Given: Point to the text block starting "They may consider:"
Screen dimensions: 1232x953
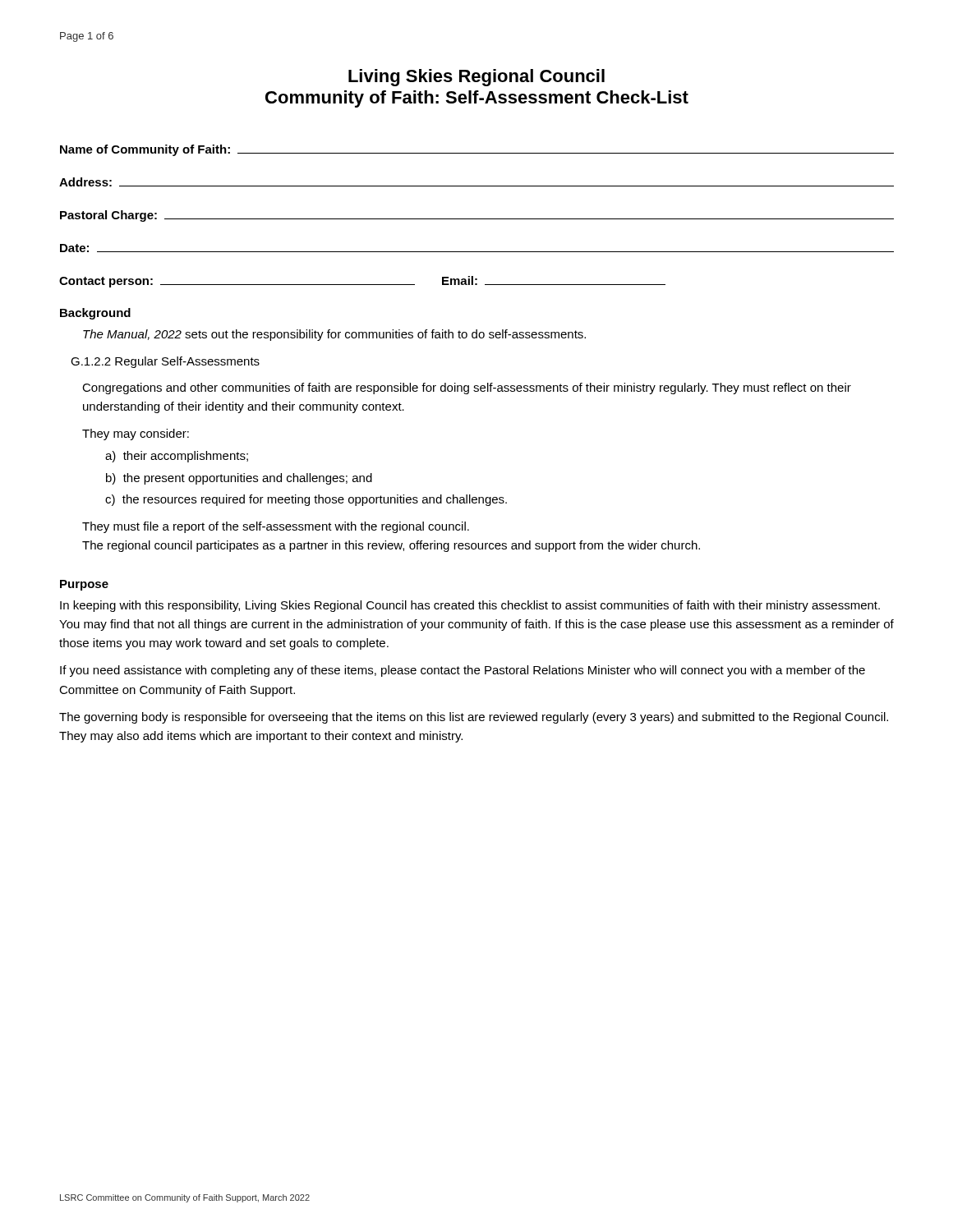Looking at the screenshot, I should pos(136,433).
